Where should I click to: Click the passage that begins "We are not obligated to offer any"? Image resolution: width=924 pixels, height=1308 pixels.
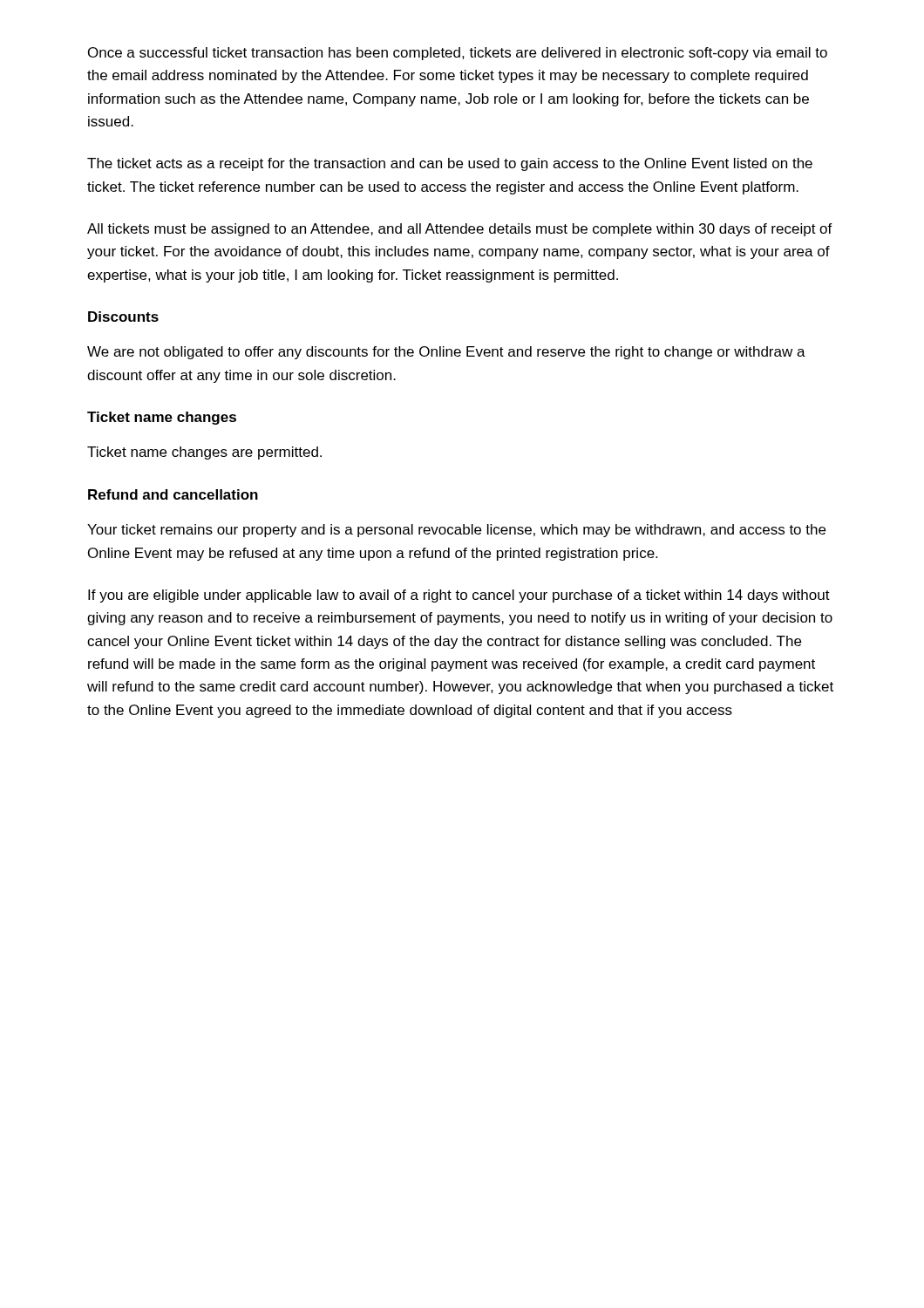point(446,364)
